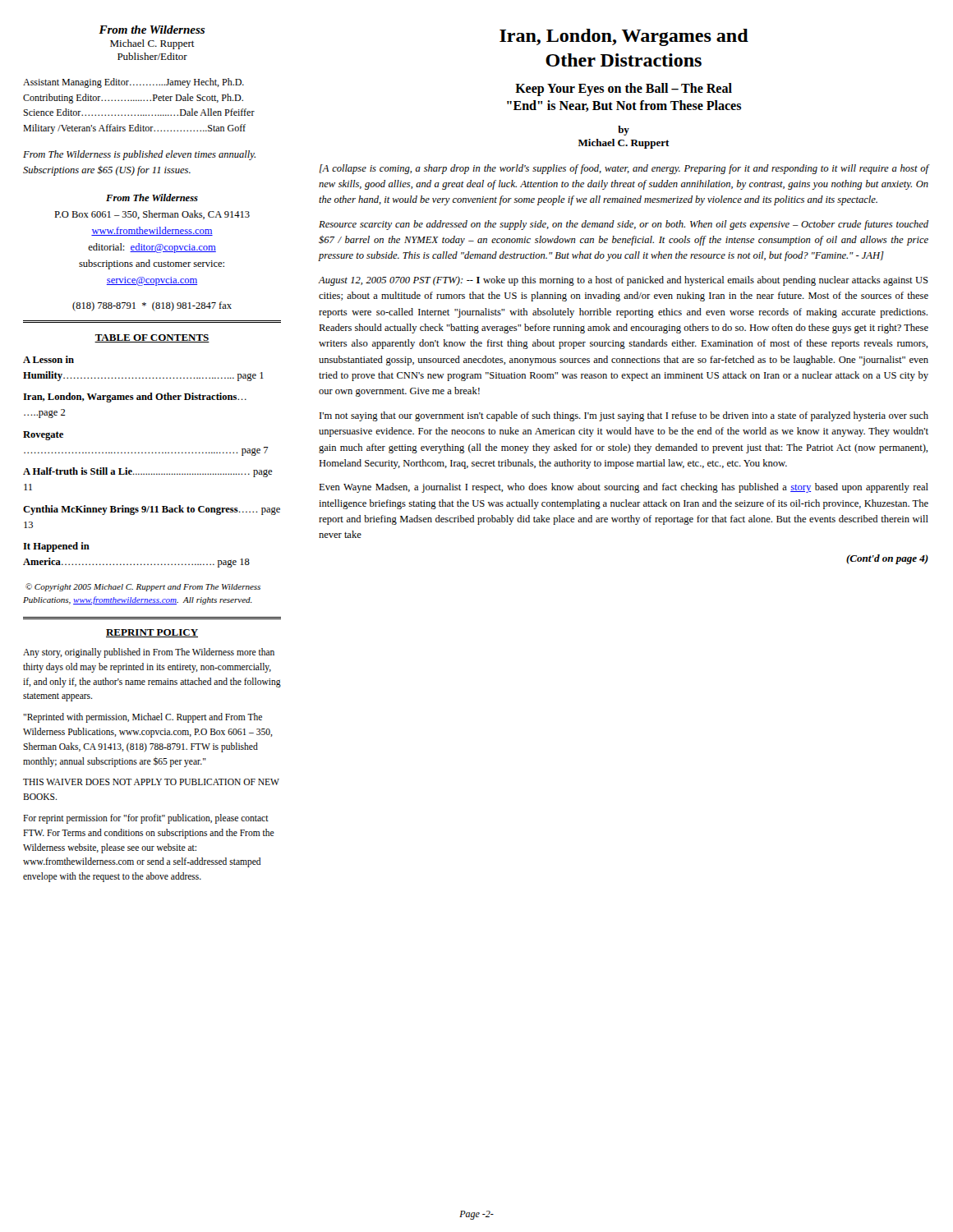
Task: Find the text starting "From The Wilderness P.O Box 6061 – 350,"
Action: (152, 239)
